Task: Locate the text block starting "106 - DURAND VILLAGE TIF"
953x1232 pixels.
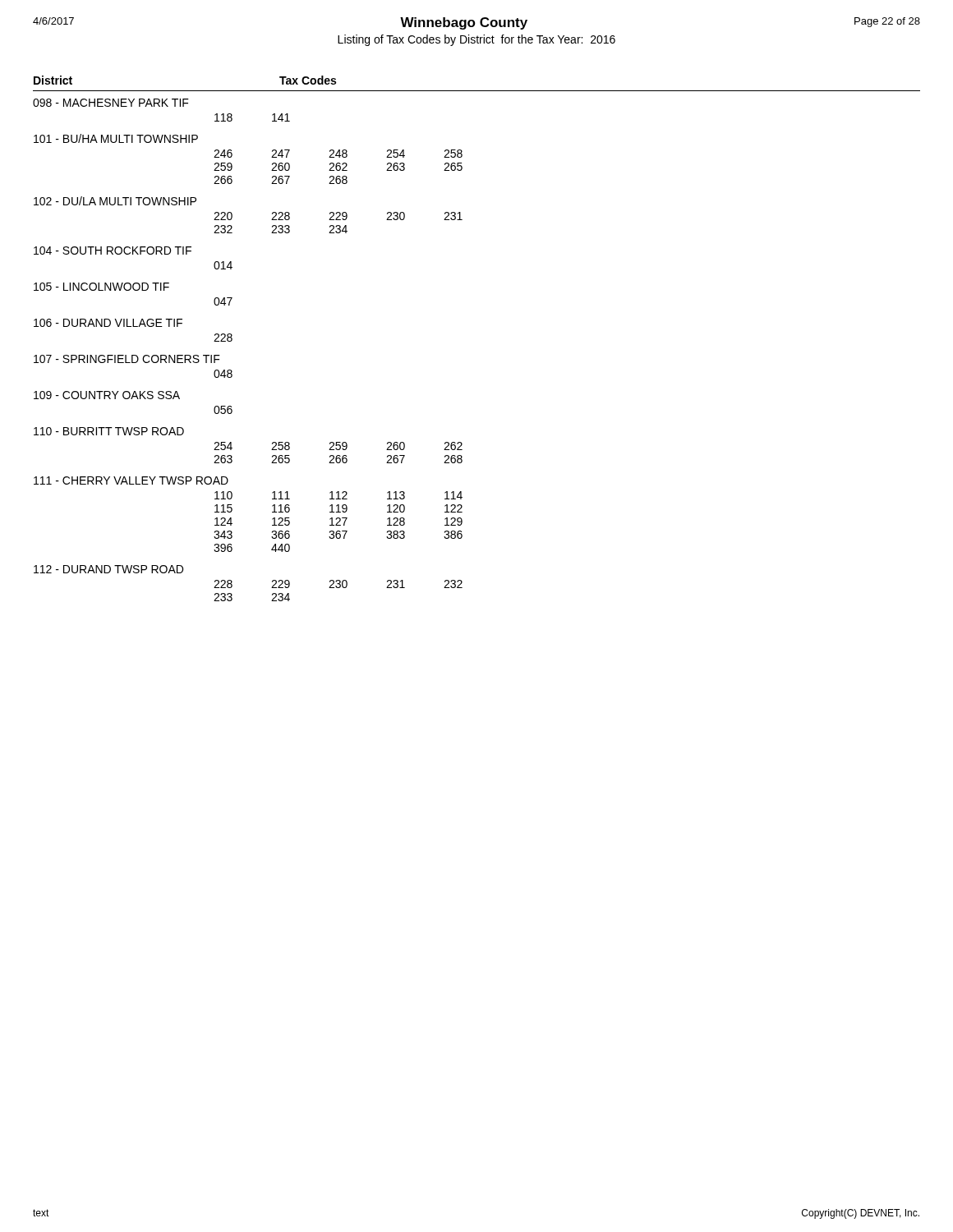Action: pyautogui.click(x=108, y=323)
